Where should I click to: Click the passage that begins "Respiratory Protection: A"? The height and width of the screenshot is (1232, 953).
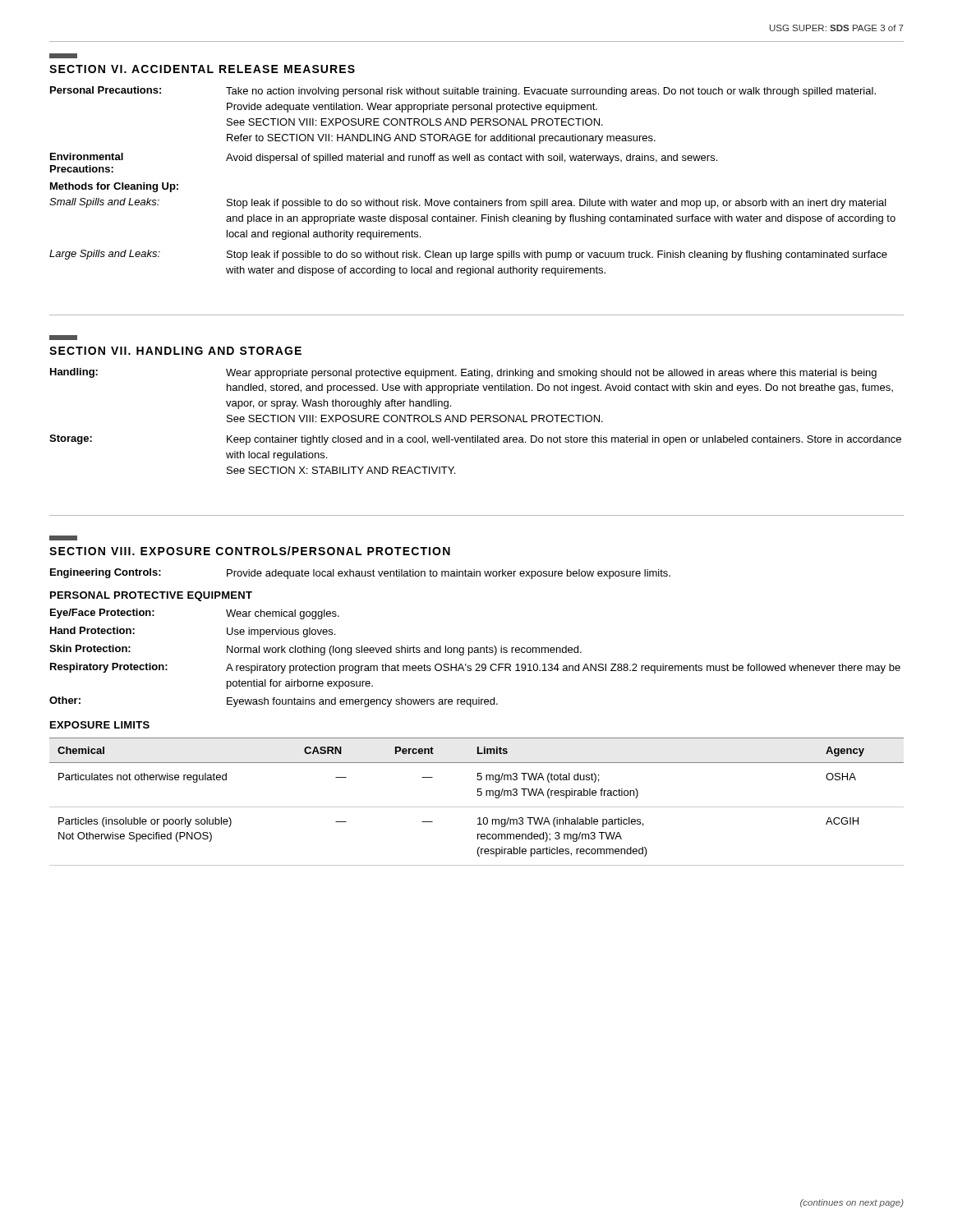[x=476, y=676]
